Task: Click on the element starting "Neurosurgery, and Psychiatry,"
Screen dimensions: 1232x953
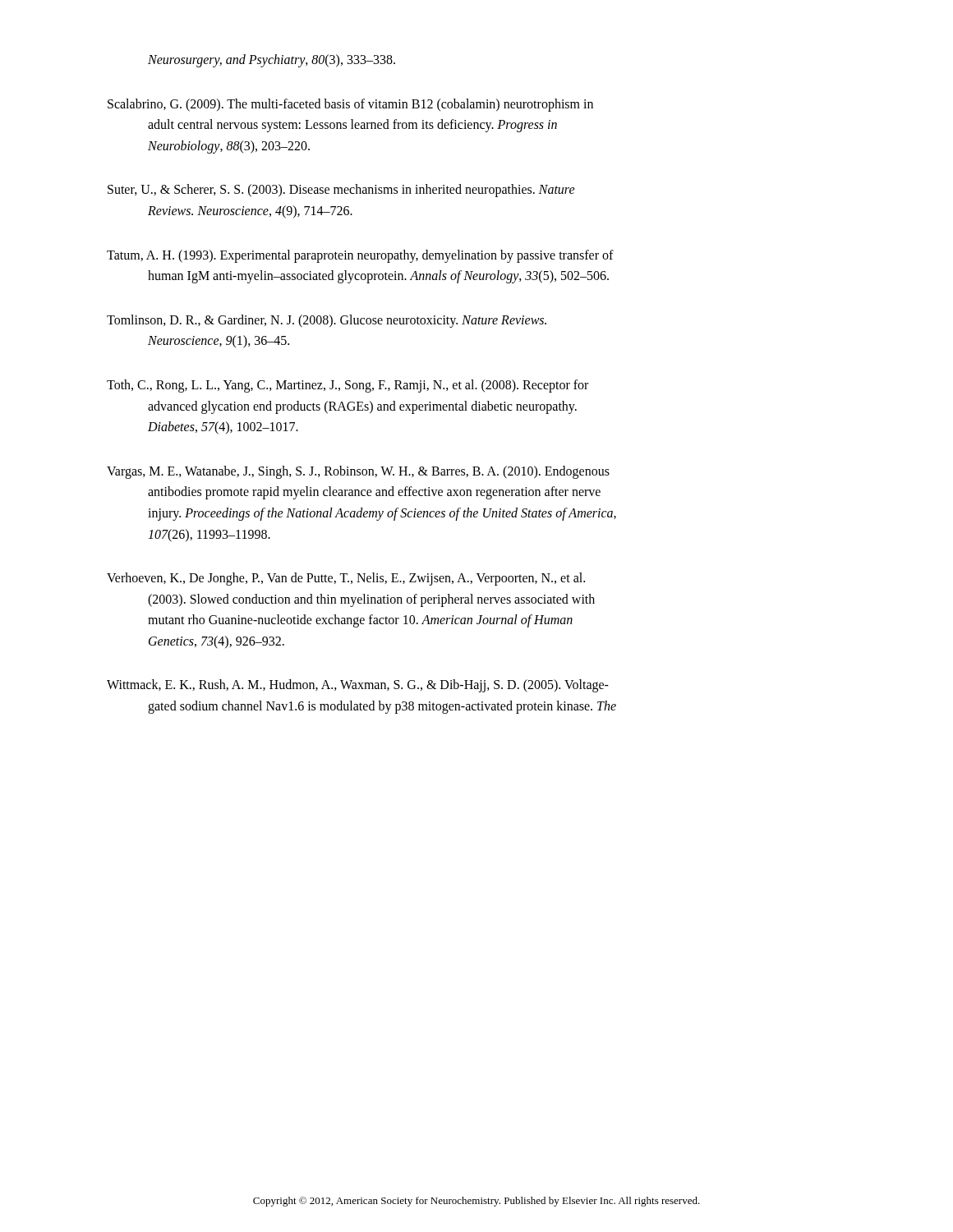Action: pyautogui.click(x=272, y=60)
